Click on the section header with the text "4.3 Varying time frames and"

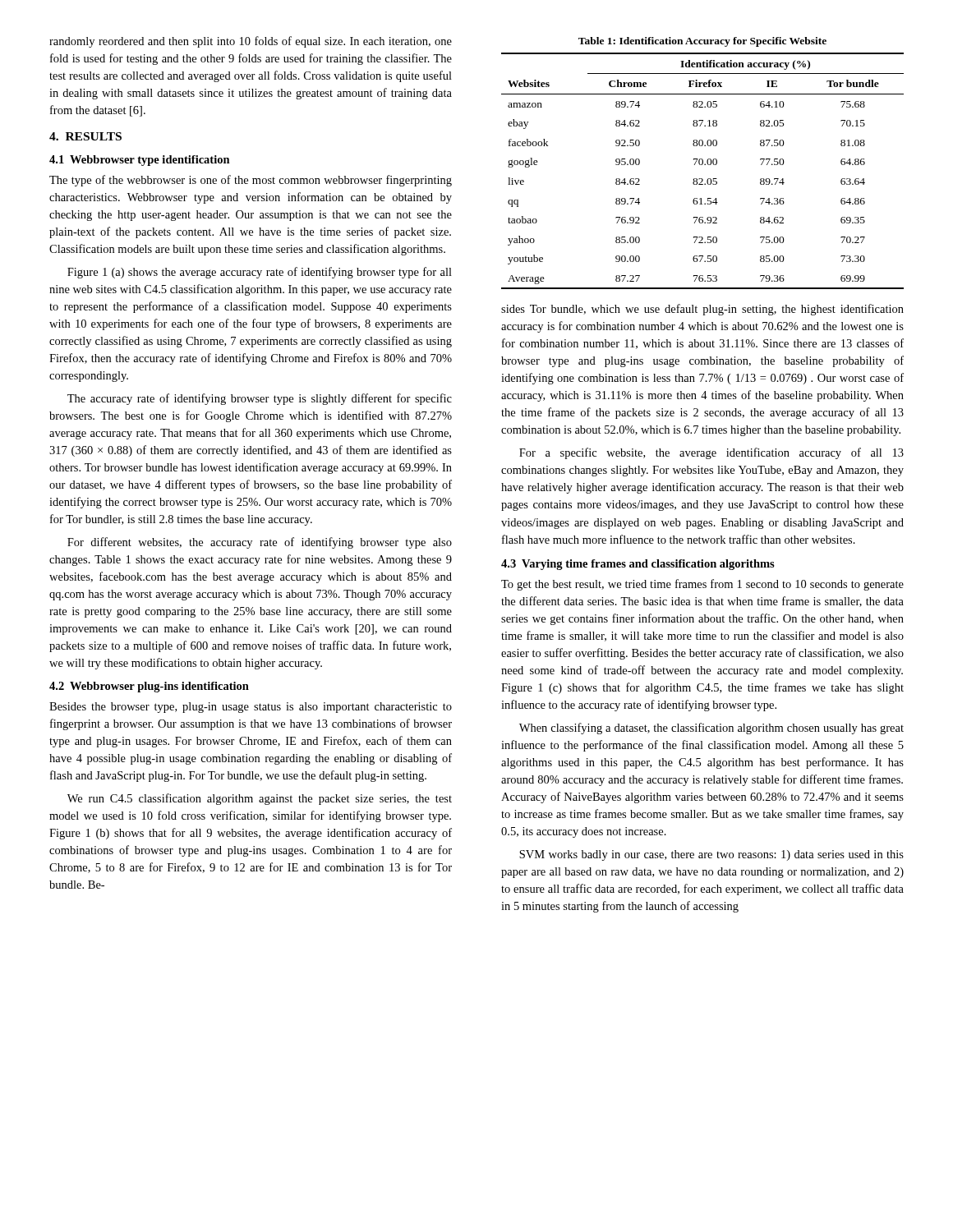pos(638,563)
